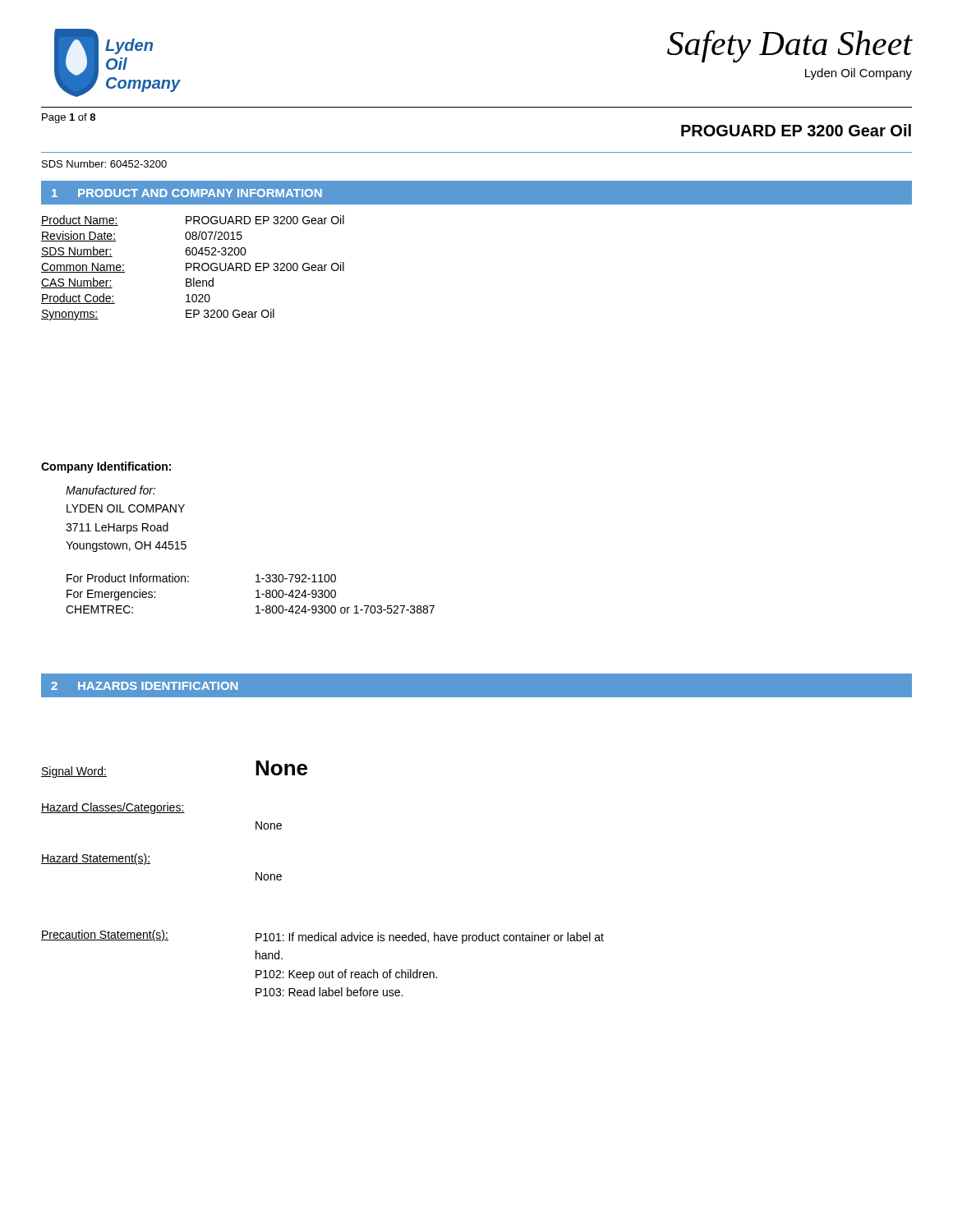This screenshot has height=1232, width=953.
Task: Click on the block starting "Lyden Oil Company"
Action: tap(858, 73)
